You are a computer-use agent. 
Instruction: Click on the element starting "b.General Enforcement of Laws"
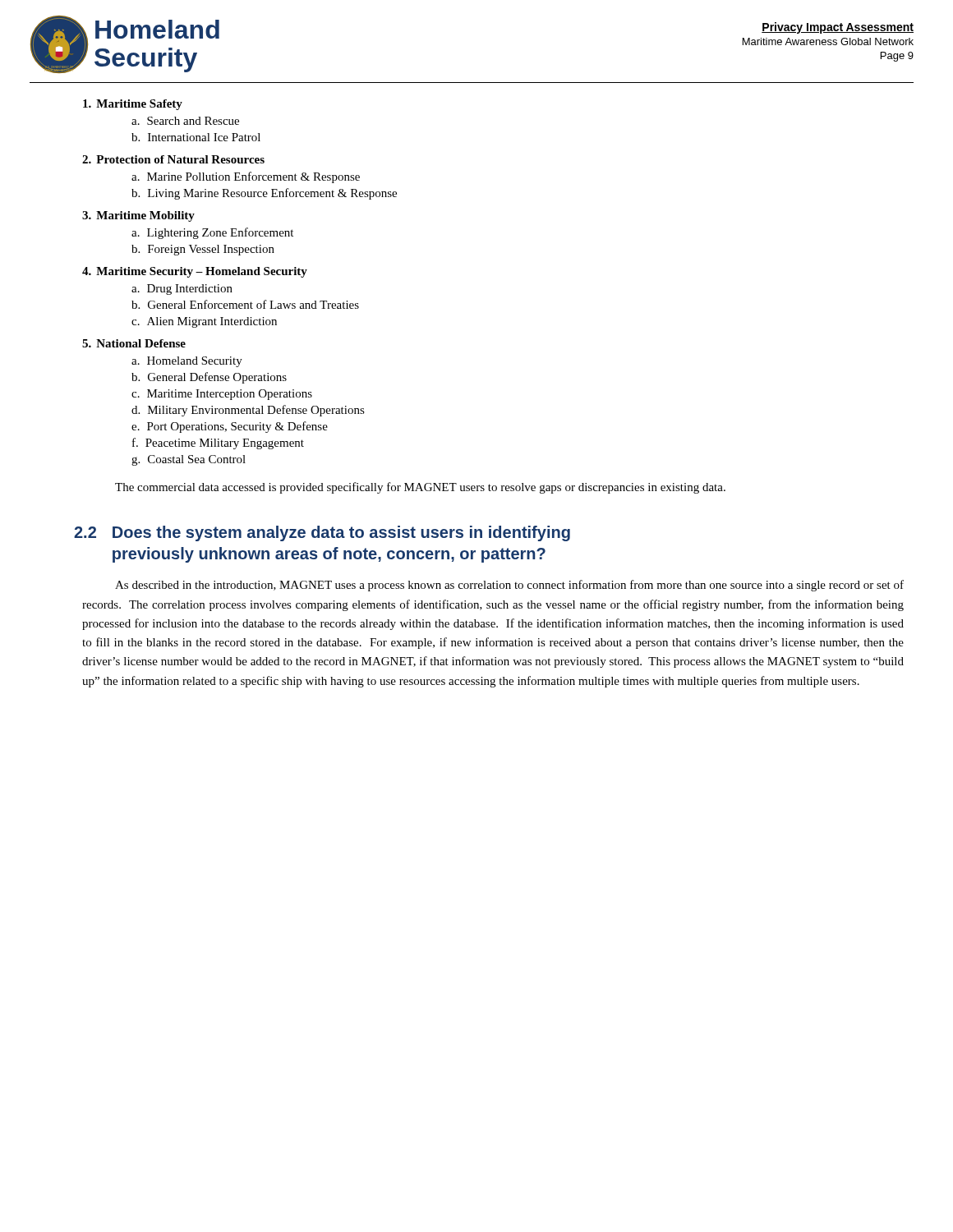point(245,305)
